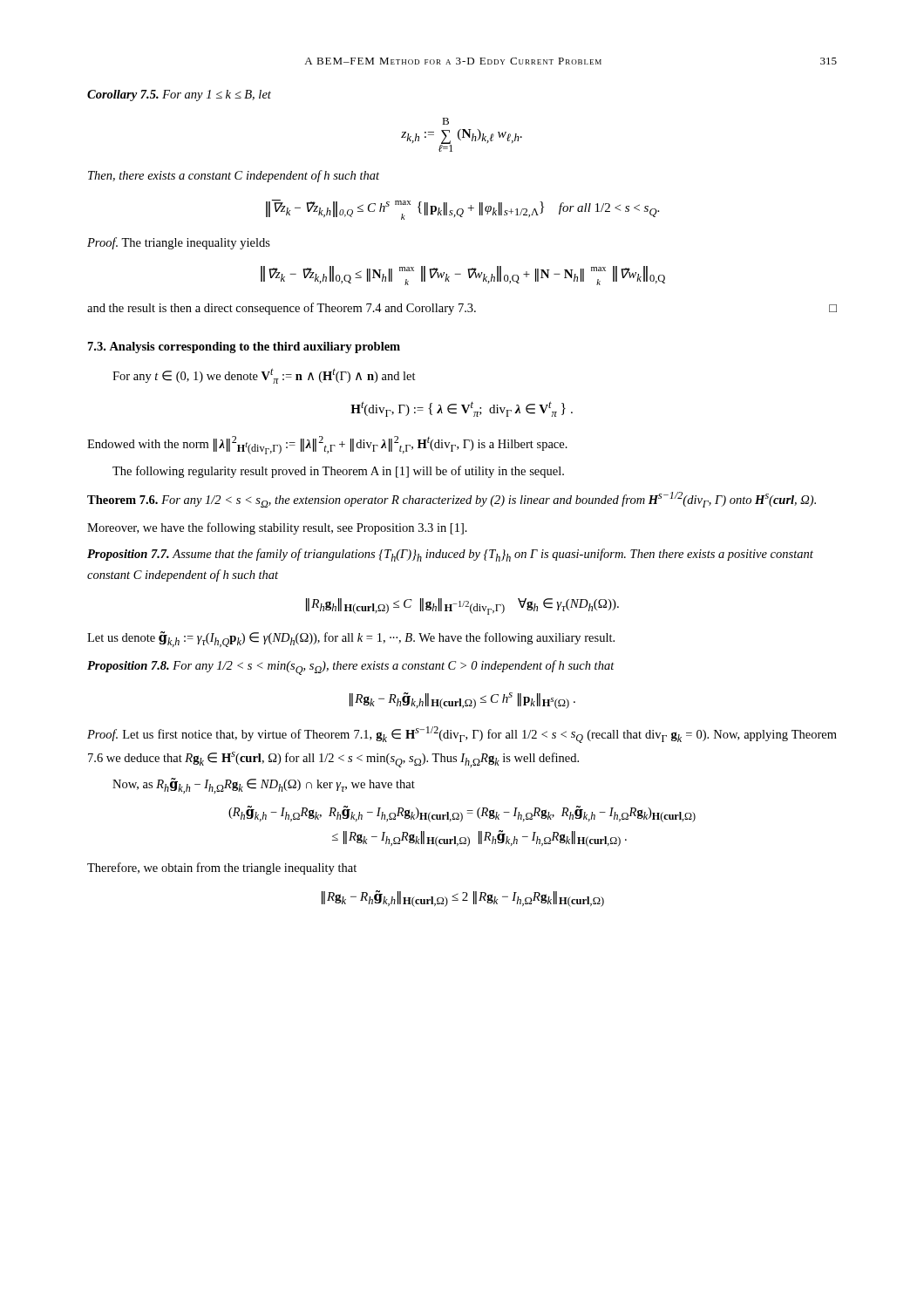Point to the region starting "(Rhg̃k,h − Ih,ΩRgk, Rhg̃k,h − Ih,ΩRgk)H(curl,Ω)"
924x1308 pixels.
coord(462,814)
